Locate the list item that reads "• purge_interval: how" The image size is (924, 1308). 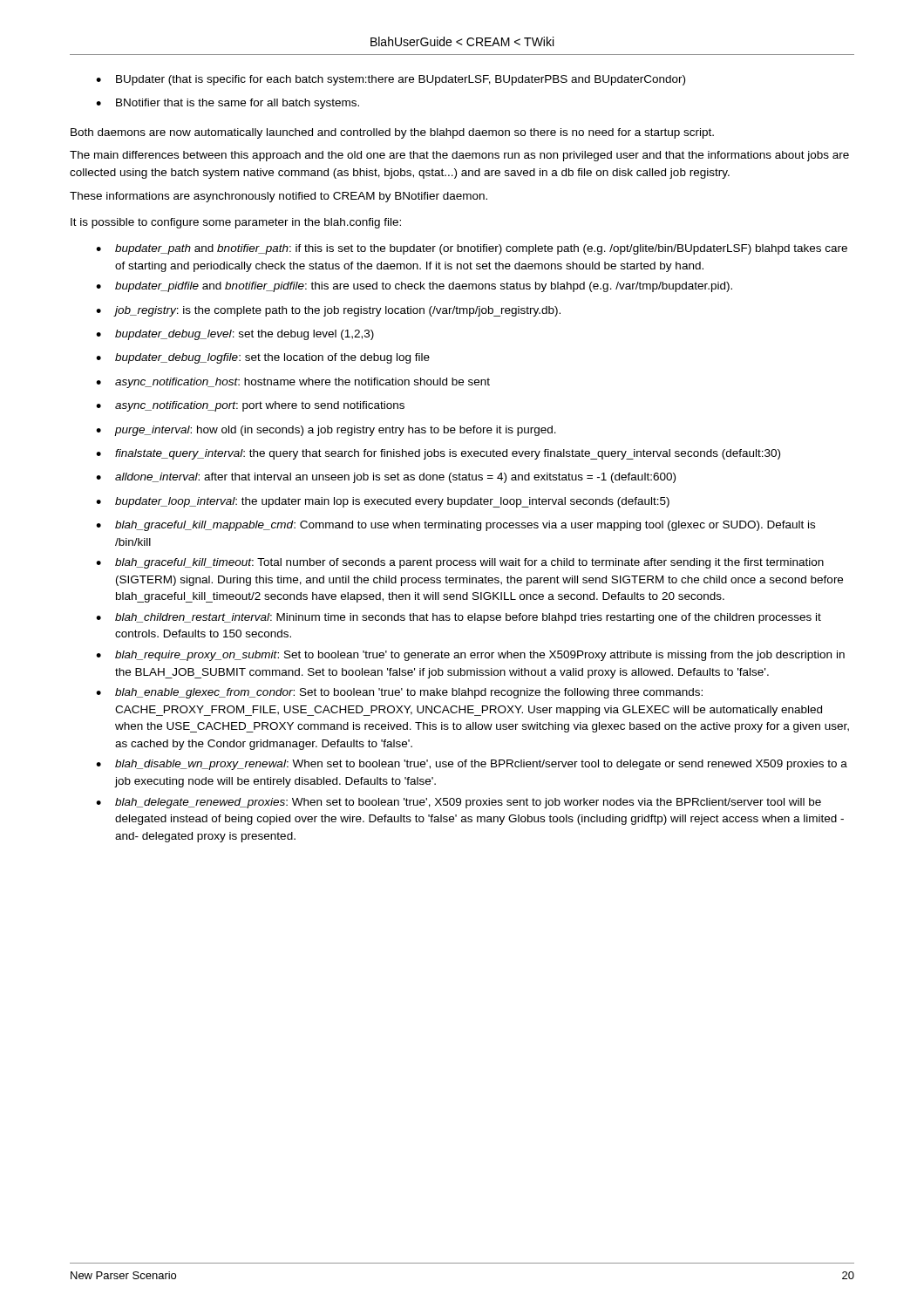coord(326,431)
